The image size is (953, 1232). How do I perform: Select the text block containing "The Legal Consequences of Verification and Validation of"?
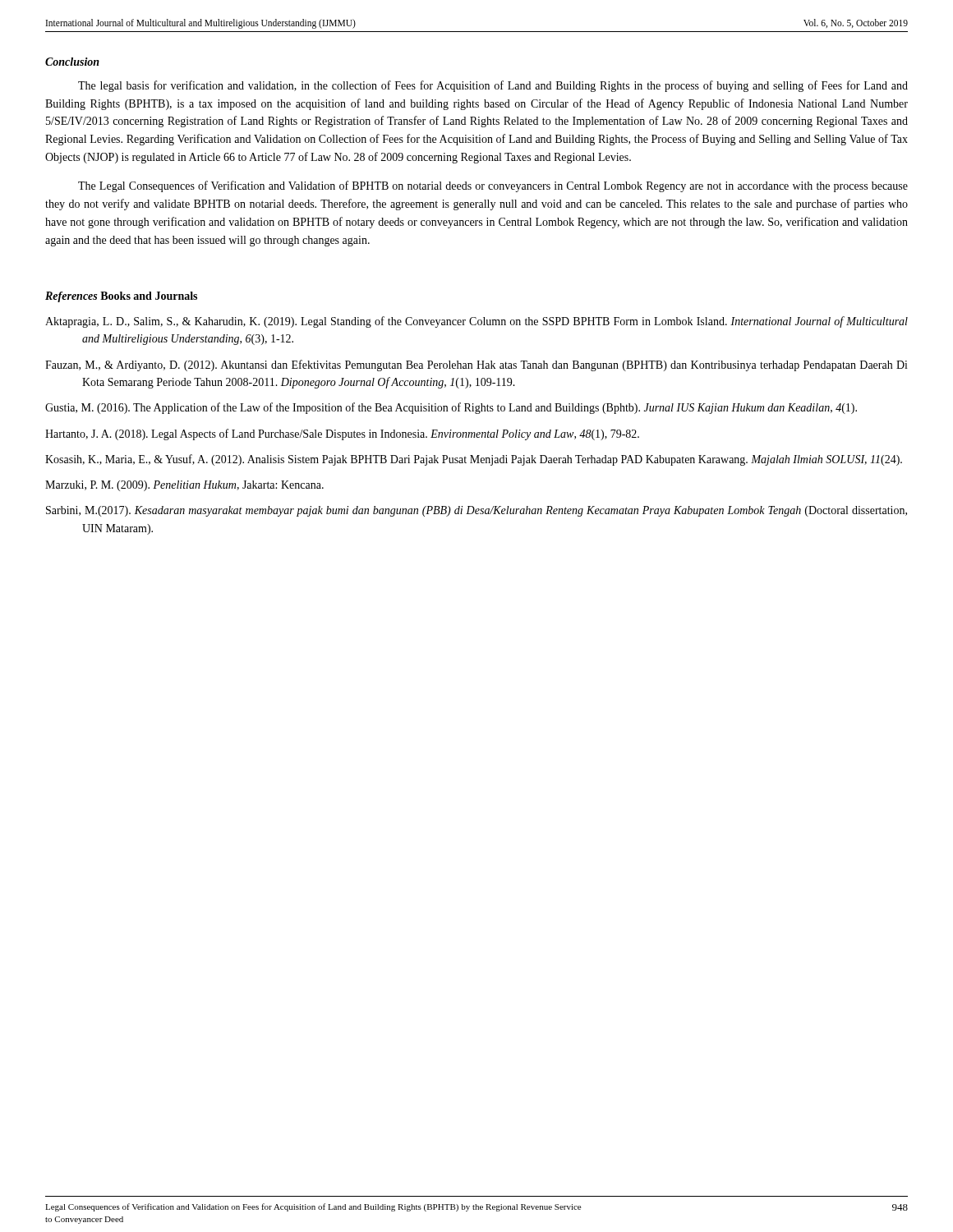(x=476, y=213)
